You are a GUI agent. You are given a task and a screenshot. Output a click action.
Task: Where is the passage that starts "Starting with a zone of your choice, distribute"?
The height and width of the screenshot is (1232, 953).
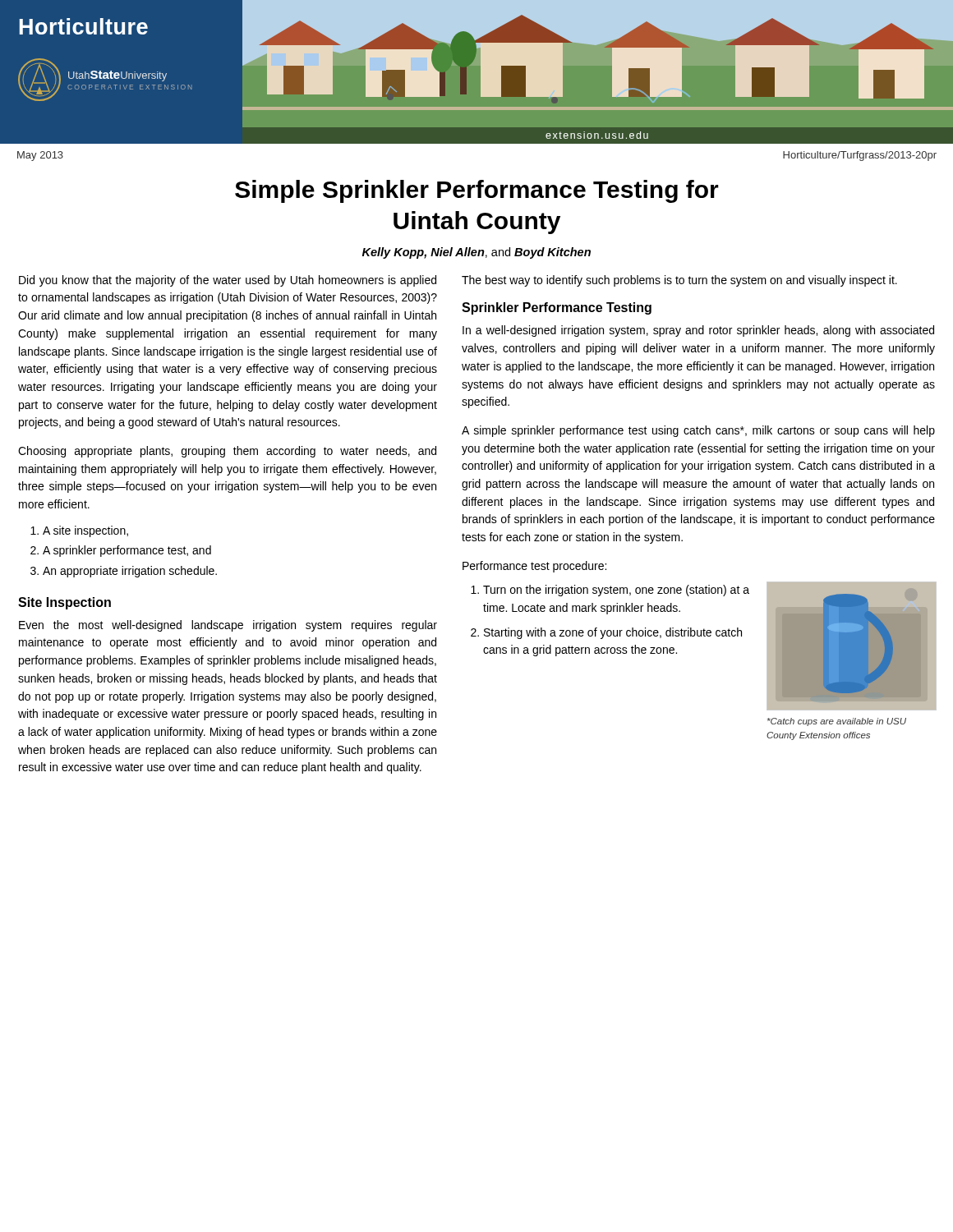[x=613, y=641]
